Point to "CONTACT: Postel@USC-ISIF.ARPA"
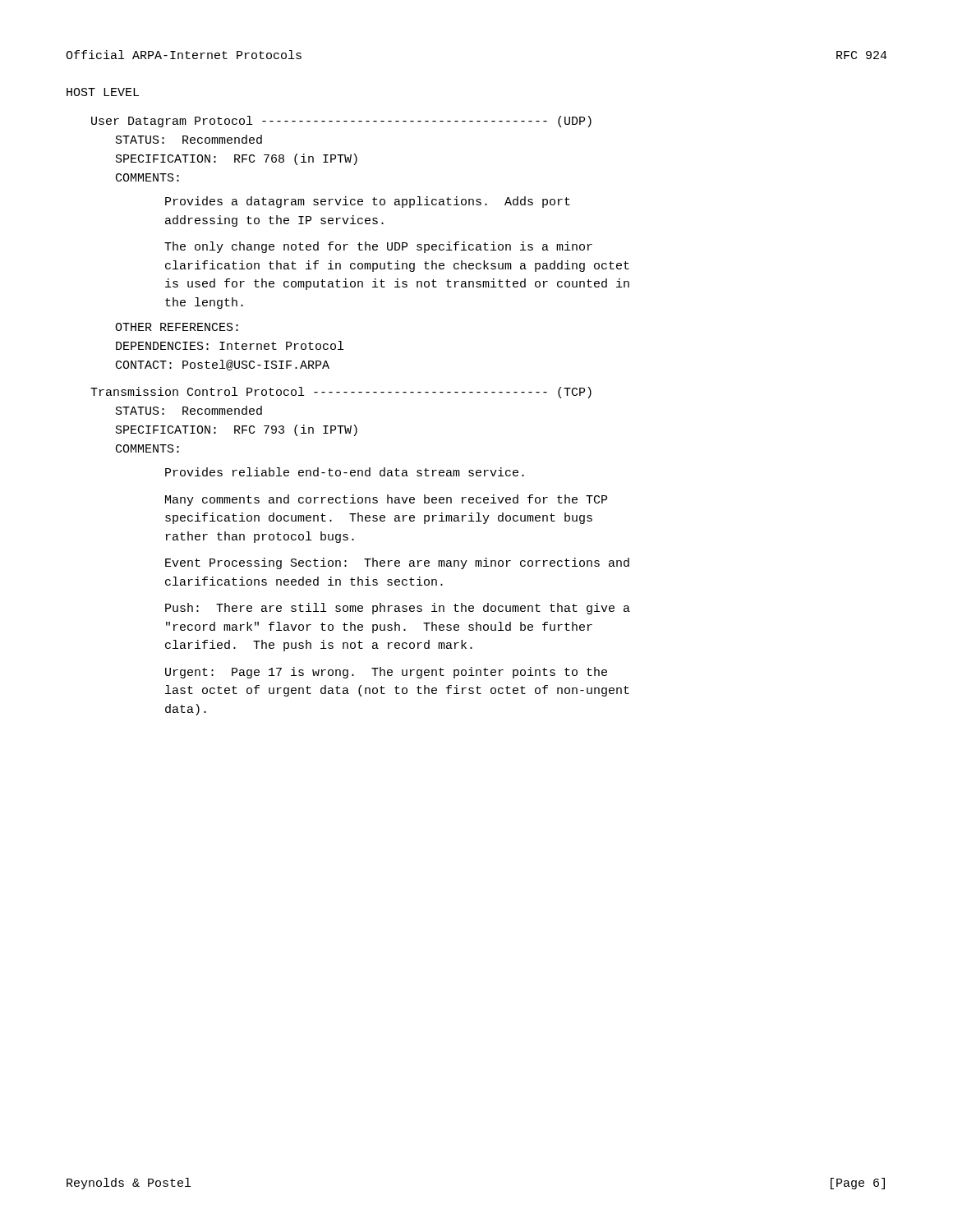 (222, 366)
